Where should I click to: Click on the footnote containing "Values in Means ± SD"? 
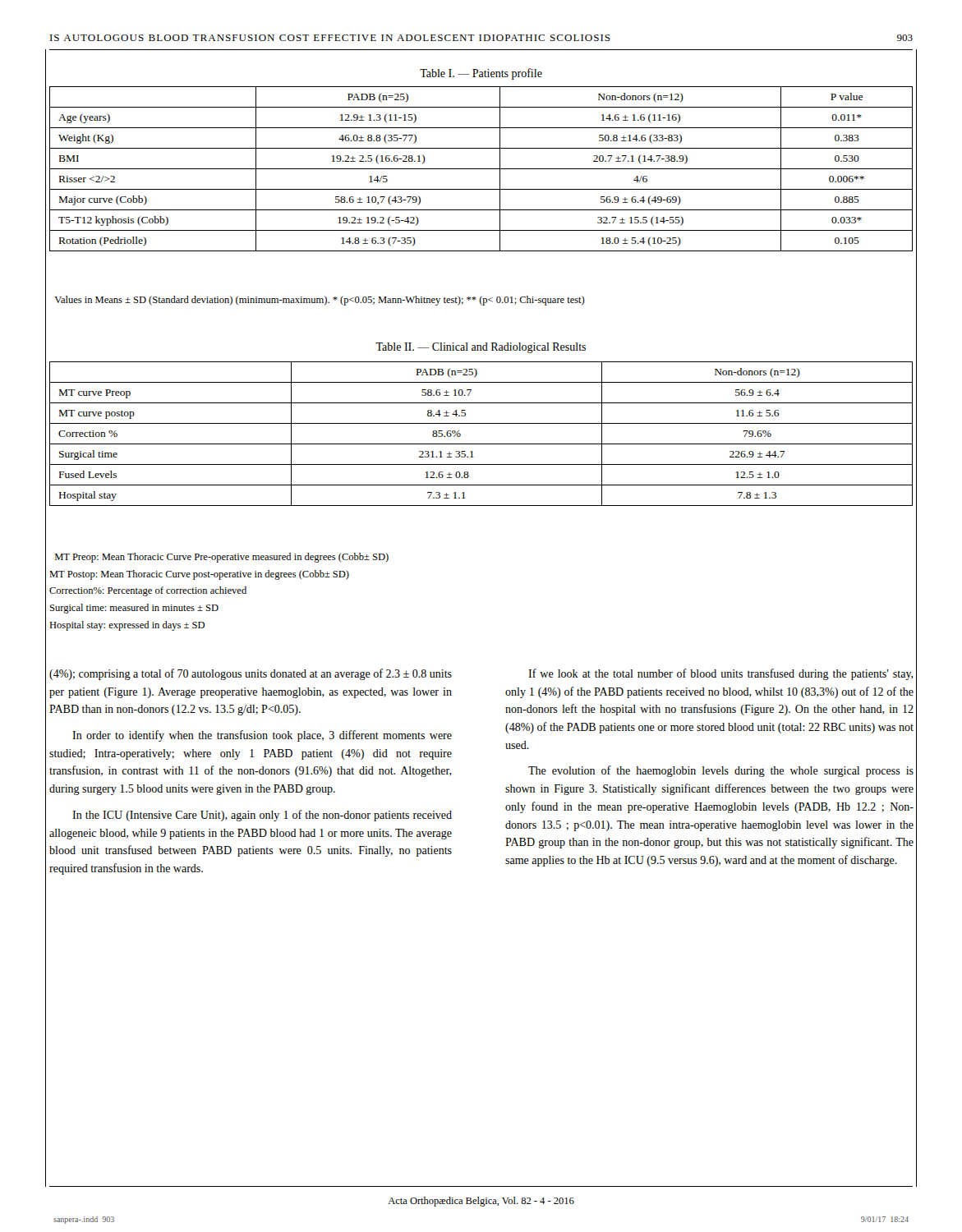pyautogui.click(x=317, y=300)
